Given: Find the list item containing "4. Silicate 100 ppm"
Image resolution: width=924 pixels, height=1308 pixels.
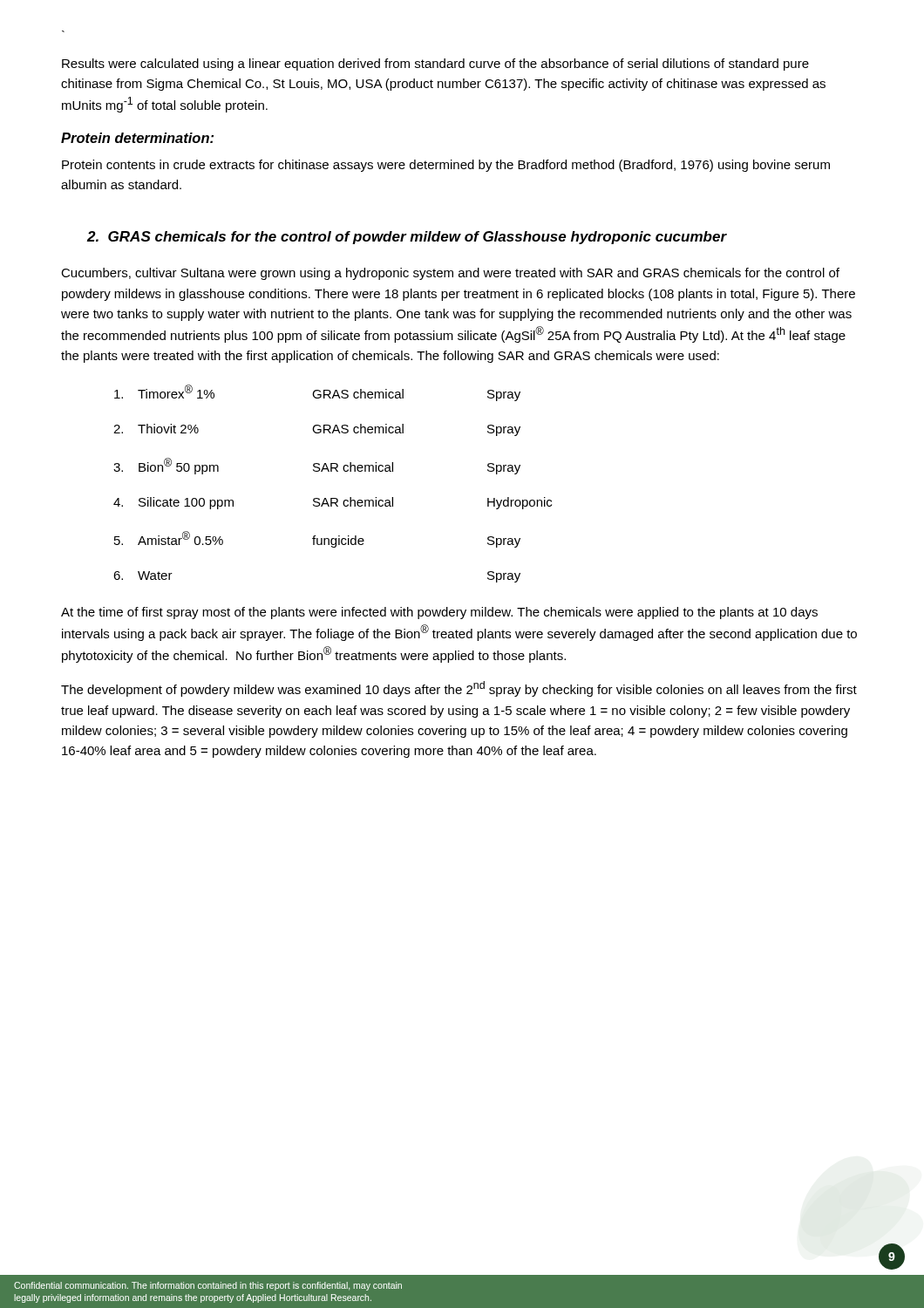Looking at the screenshot, I should [x=333, y=503].
